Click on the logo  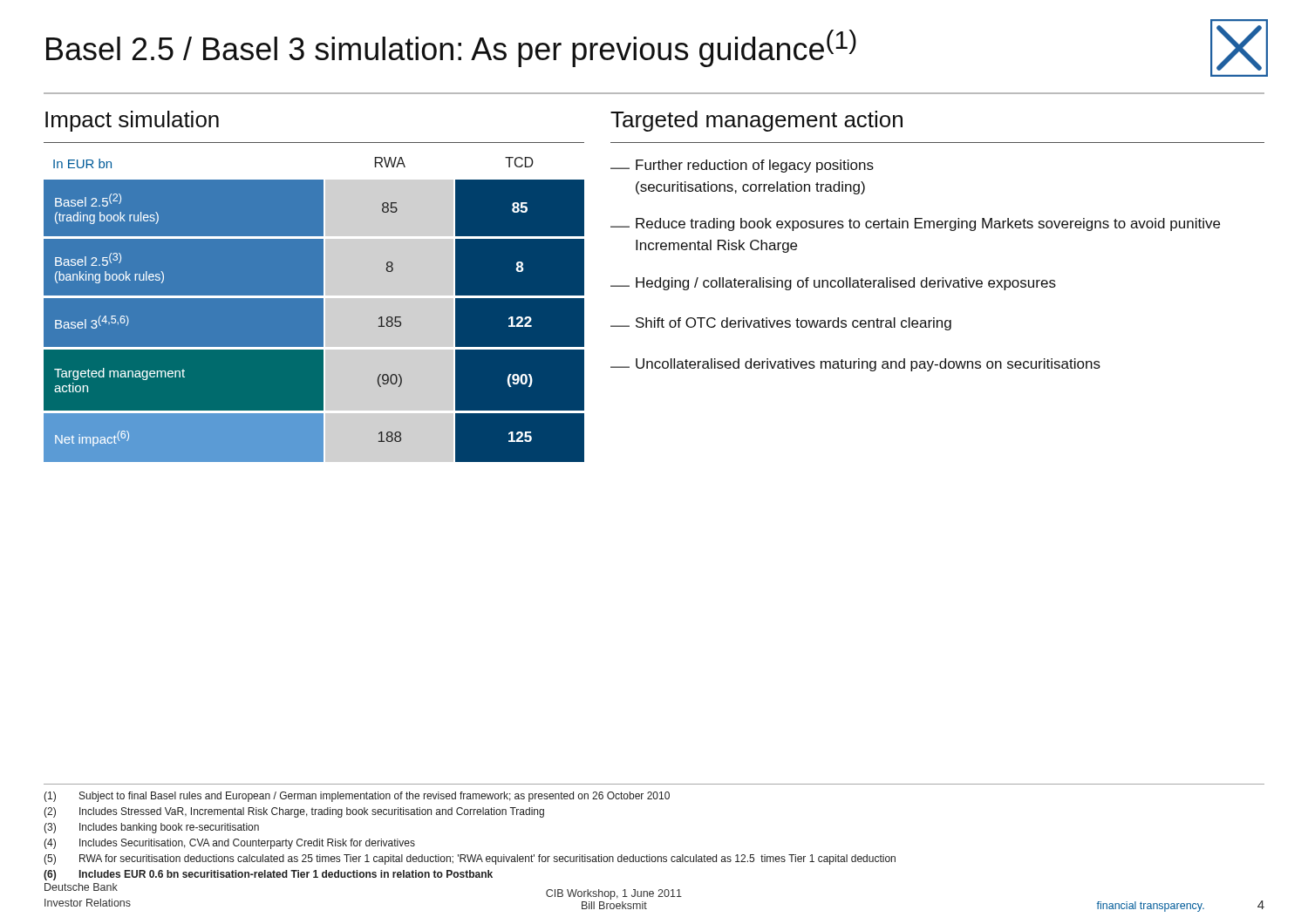click(1239, 49)
